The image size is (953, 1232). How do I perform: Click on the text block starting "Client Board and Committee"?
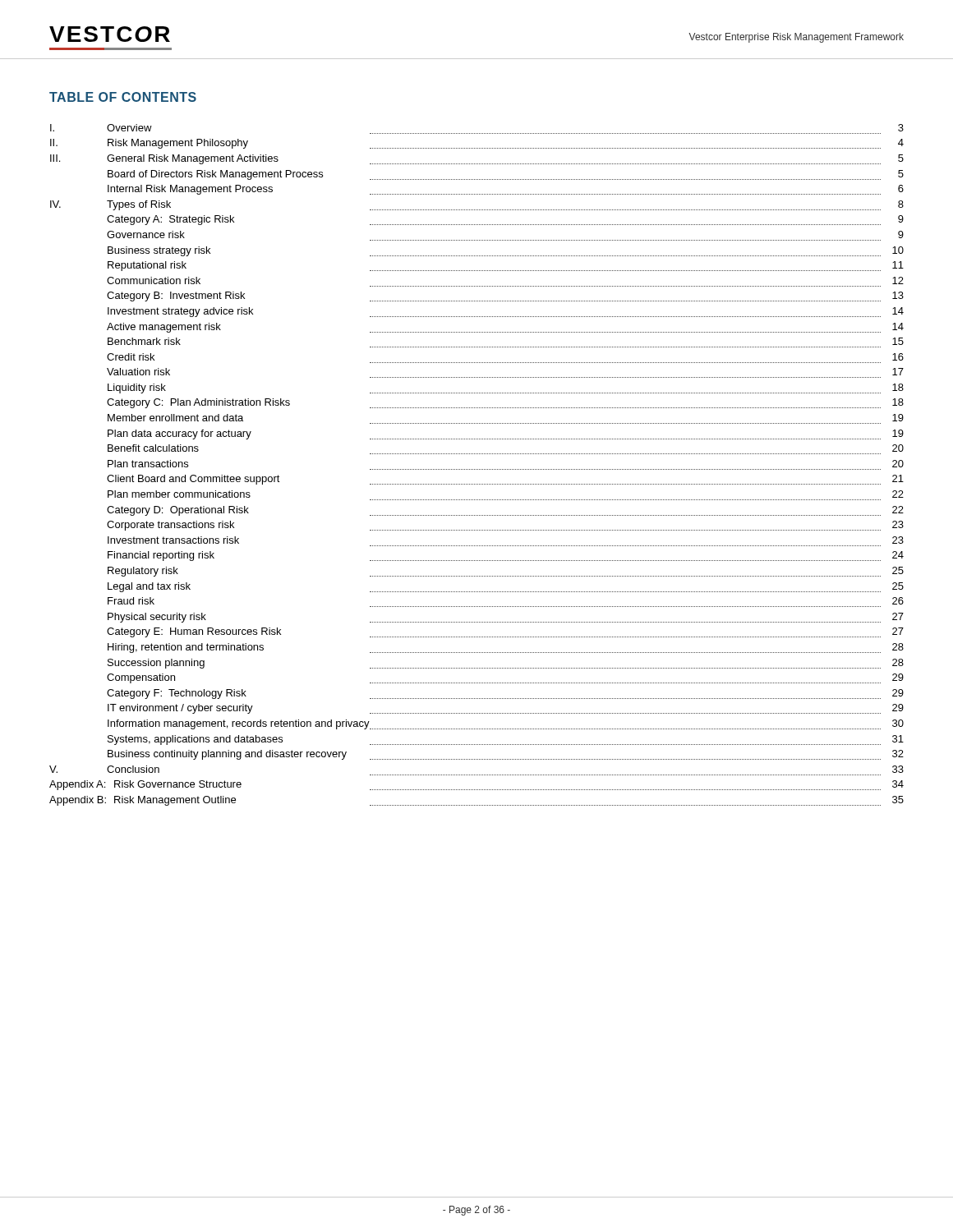pos(476,479)
